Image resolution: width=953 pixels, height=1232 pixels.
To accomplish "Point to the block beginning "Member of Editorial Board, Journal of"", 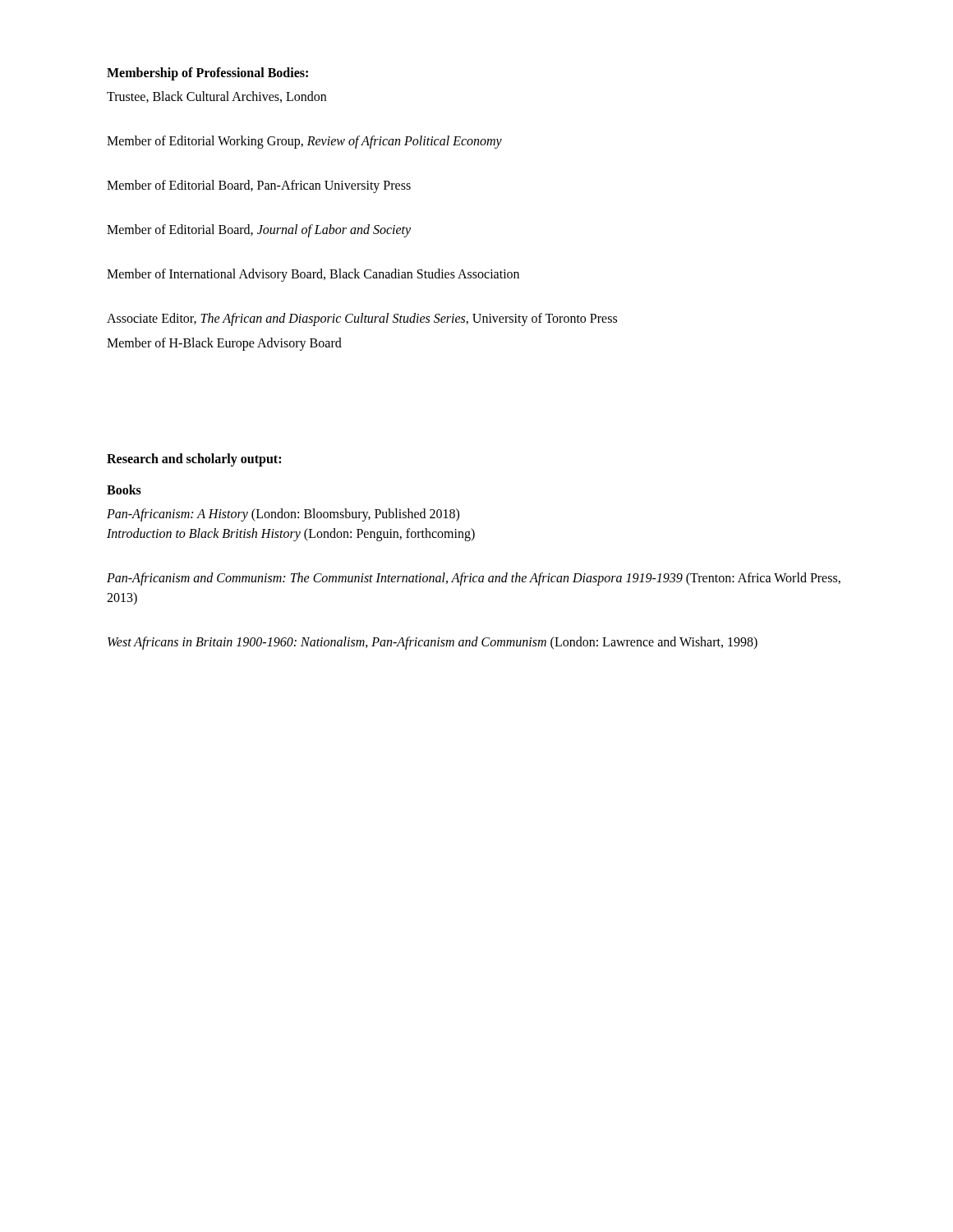I will click(259, 230).
